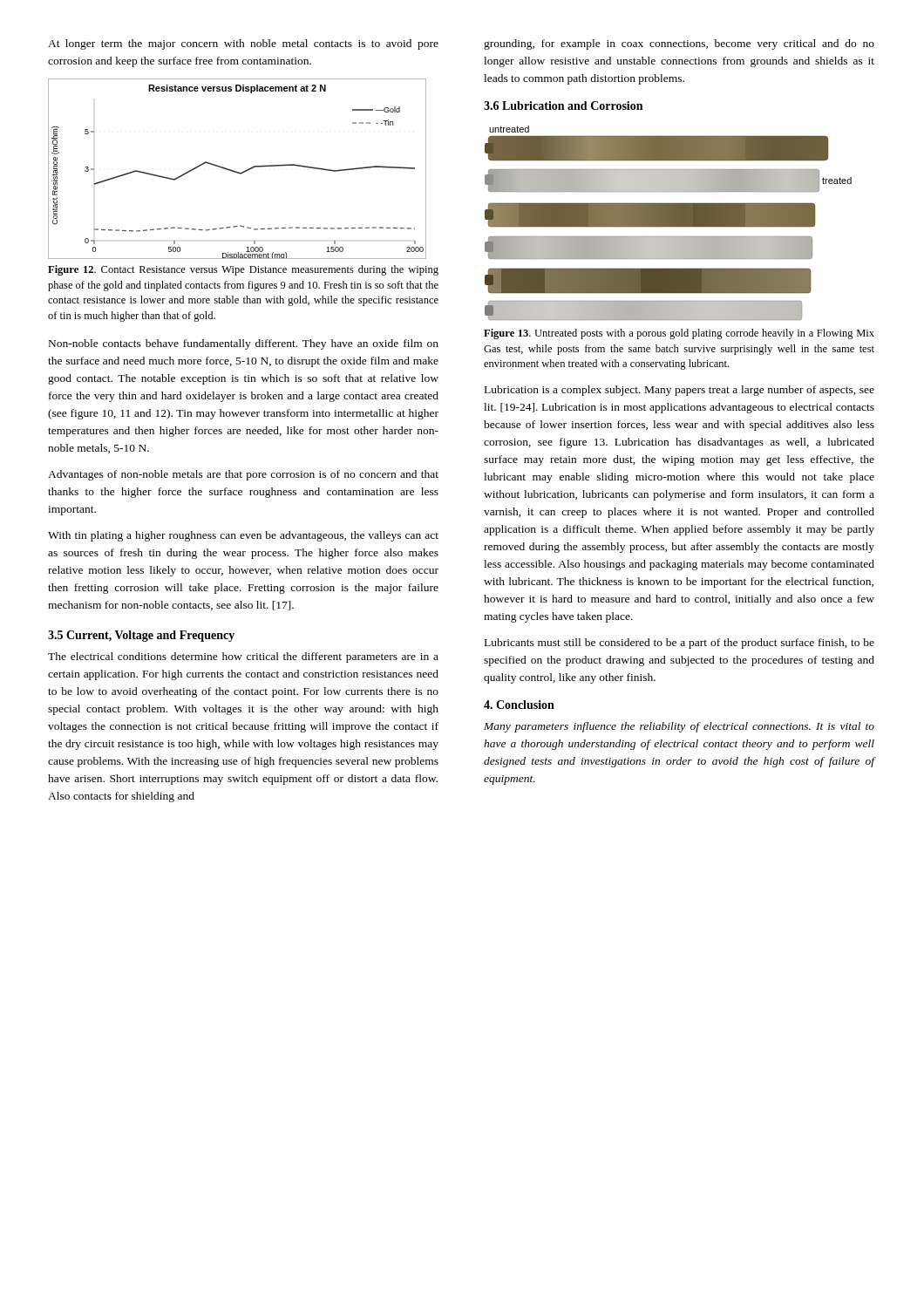This screenshot has width=924, height=1308.
Task: Locate the caption that says "Figure 13. Untreated posts with"
Action: (x=679, y=348)
